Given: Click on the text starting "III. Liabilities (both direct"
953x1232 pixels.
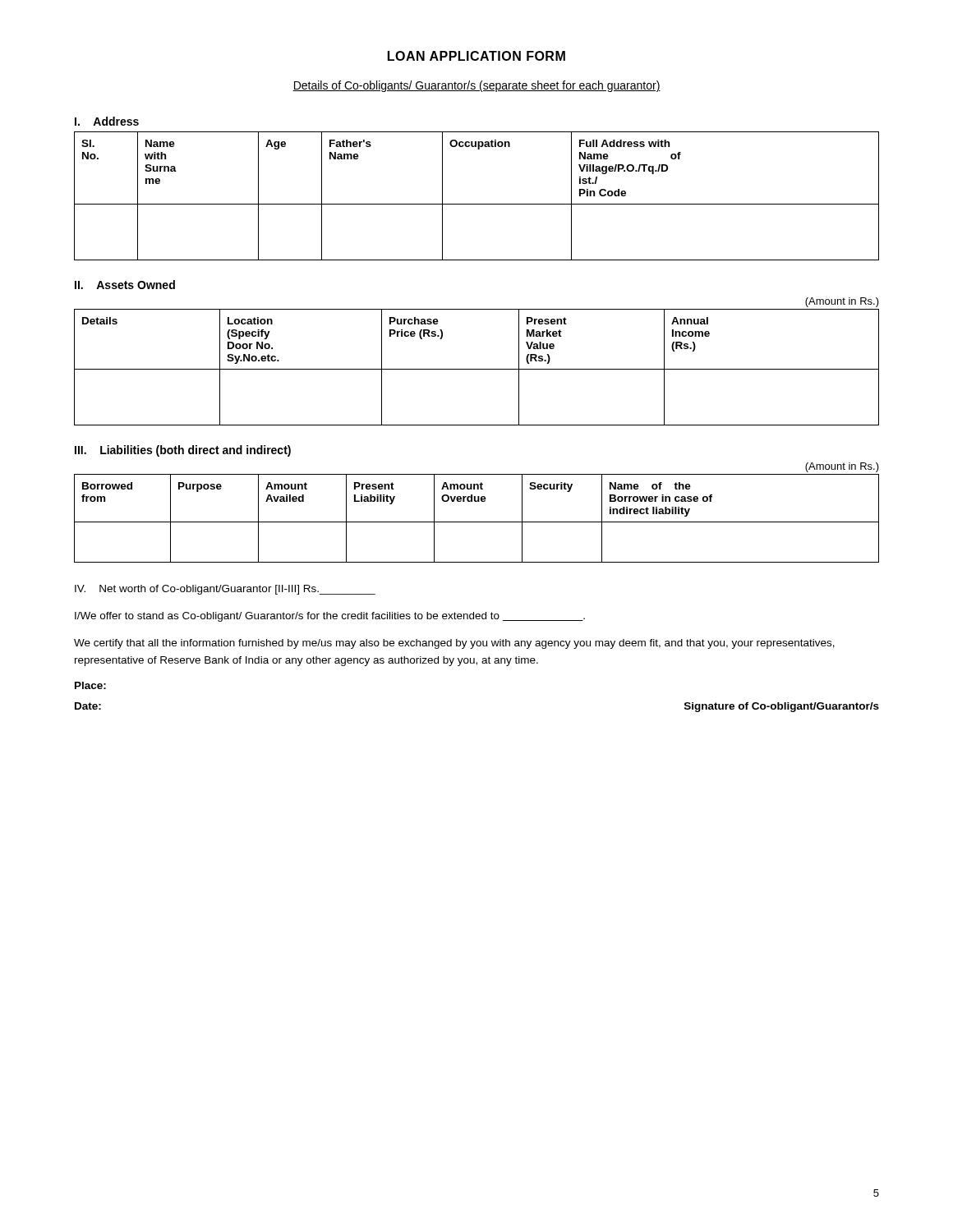Looking at the screenshot, I should 183,450.
